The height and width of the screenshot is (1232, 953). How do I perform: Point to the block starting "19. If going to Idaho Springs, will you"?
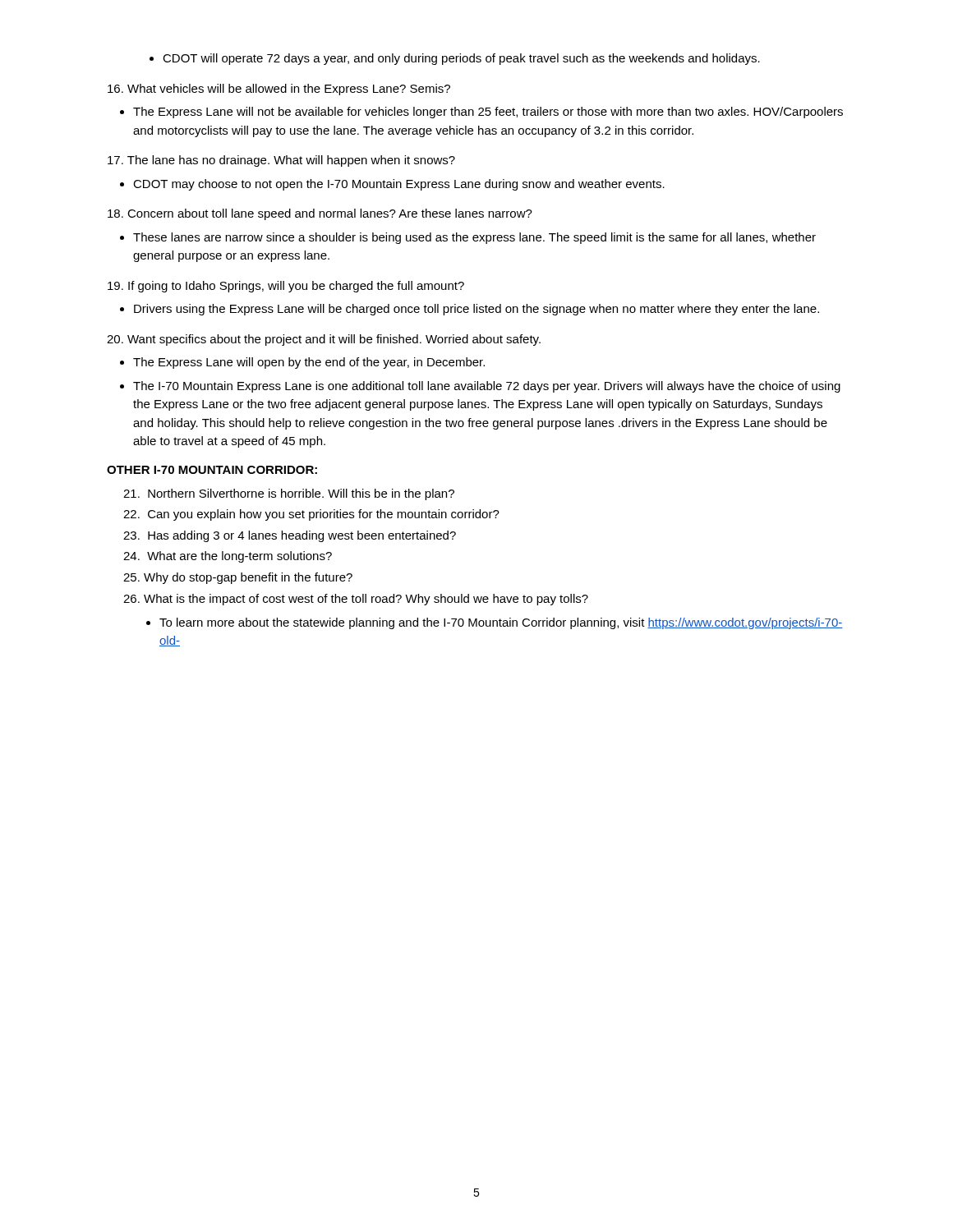point(476,297)
